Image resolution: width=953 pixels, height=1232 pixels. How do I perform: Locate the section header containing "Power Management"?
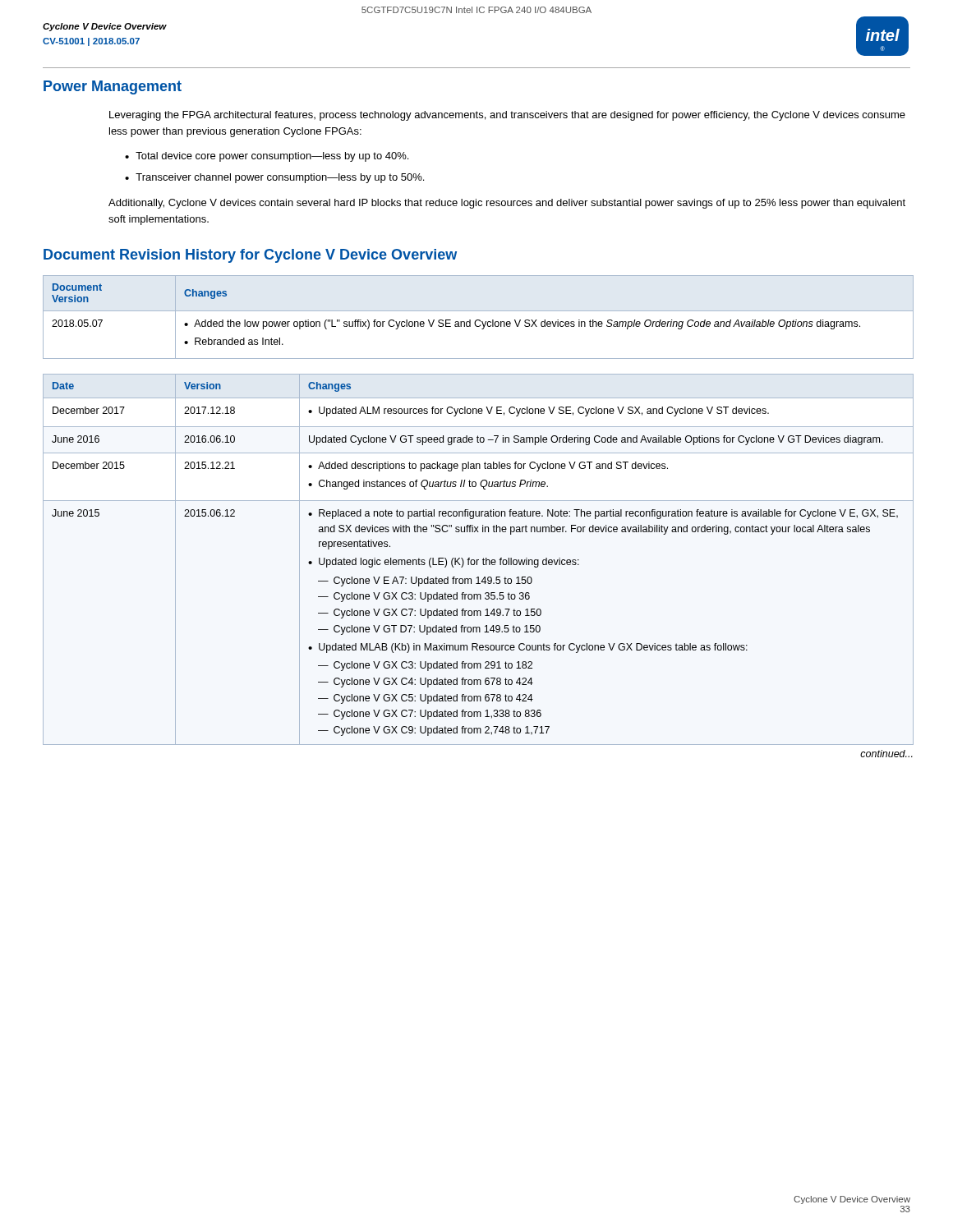[112, 86]
